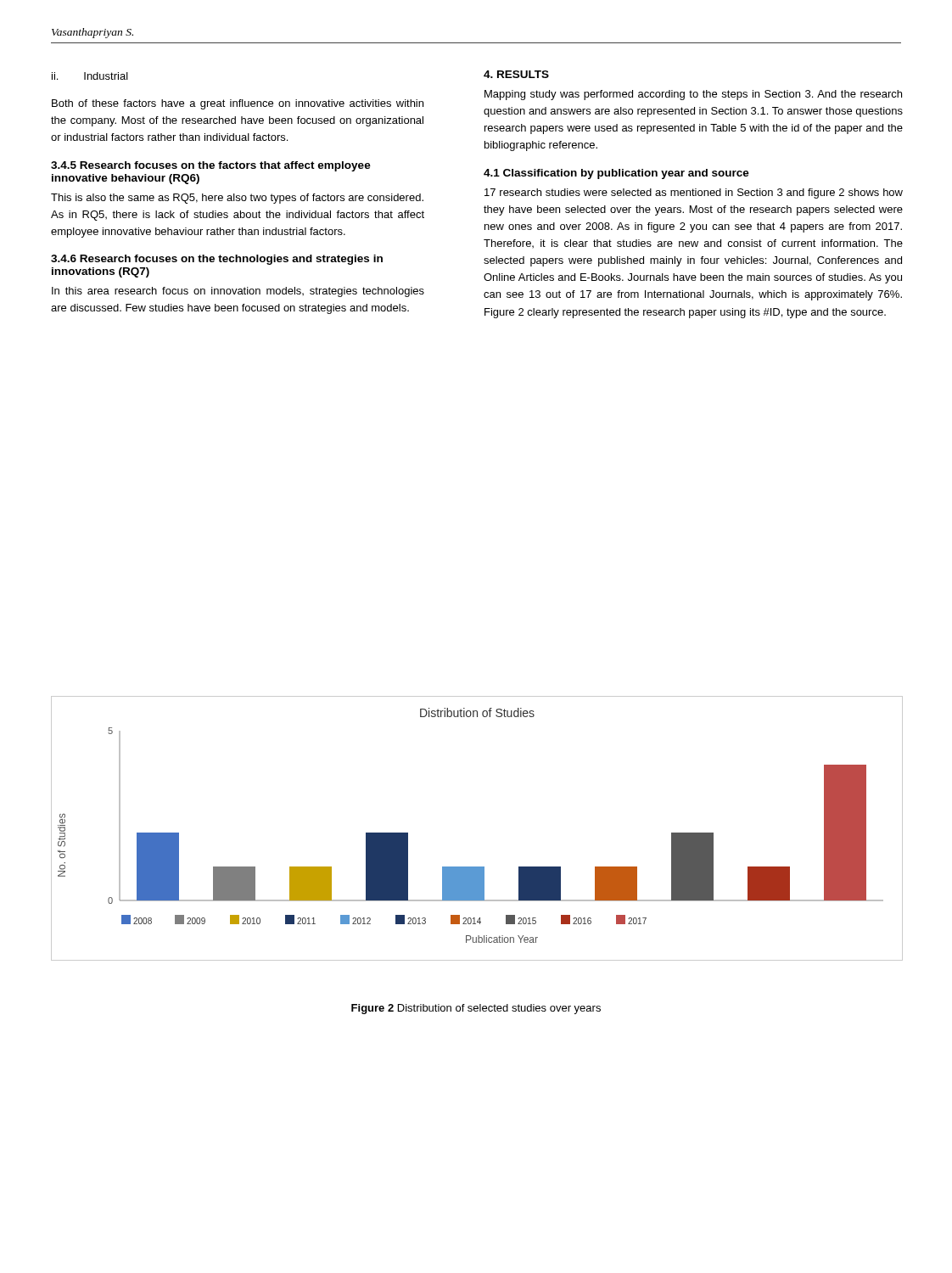Find the bar chart
The image size is (952, 1273).
pyautogui.click(x=476, y=836)
